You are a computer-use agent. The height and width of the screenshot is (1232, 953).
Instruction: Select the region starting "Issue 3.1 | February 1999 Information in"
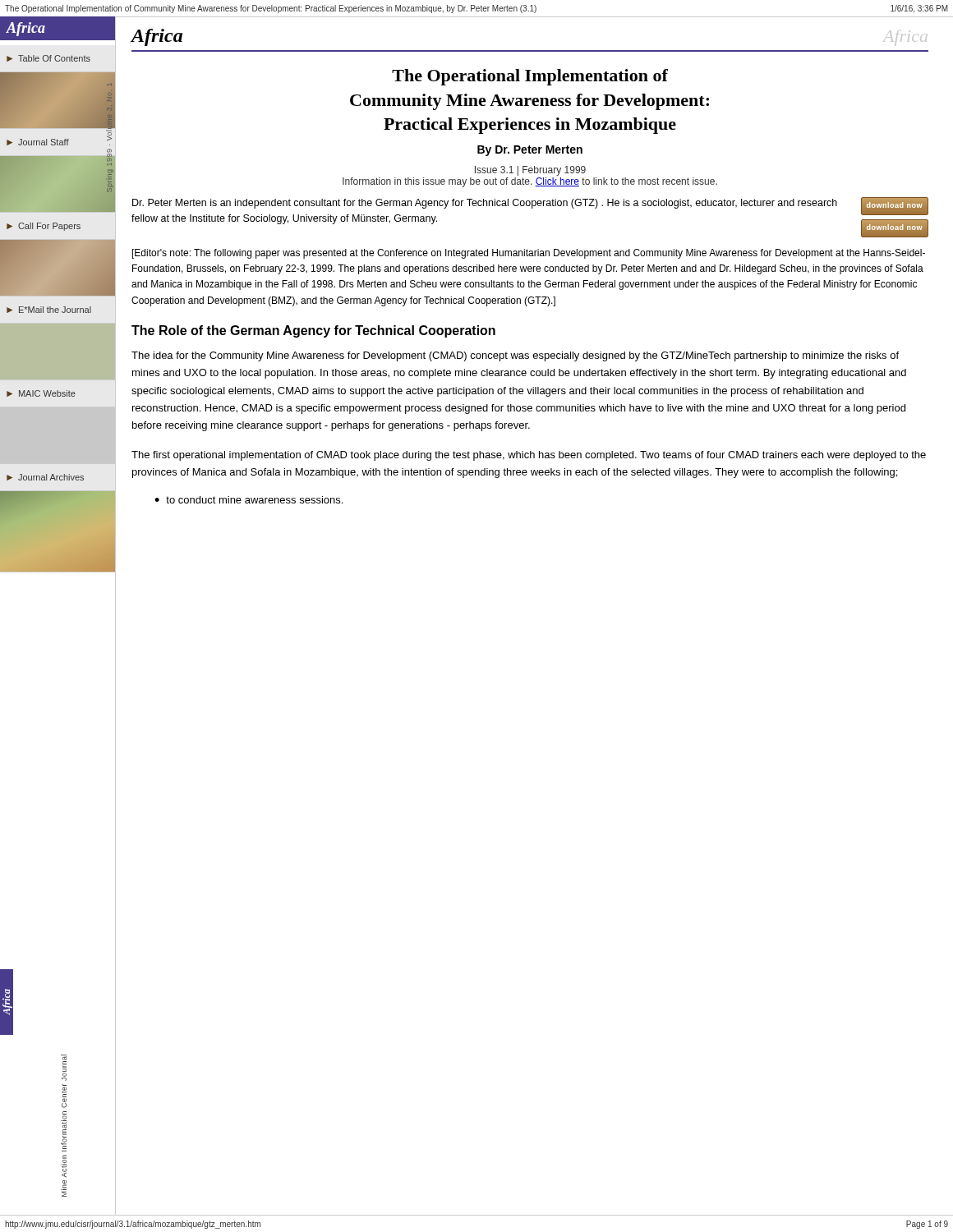pos(530,176)
